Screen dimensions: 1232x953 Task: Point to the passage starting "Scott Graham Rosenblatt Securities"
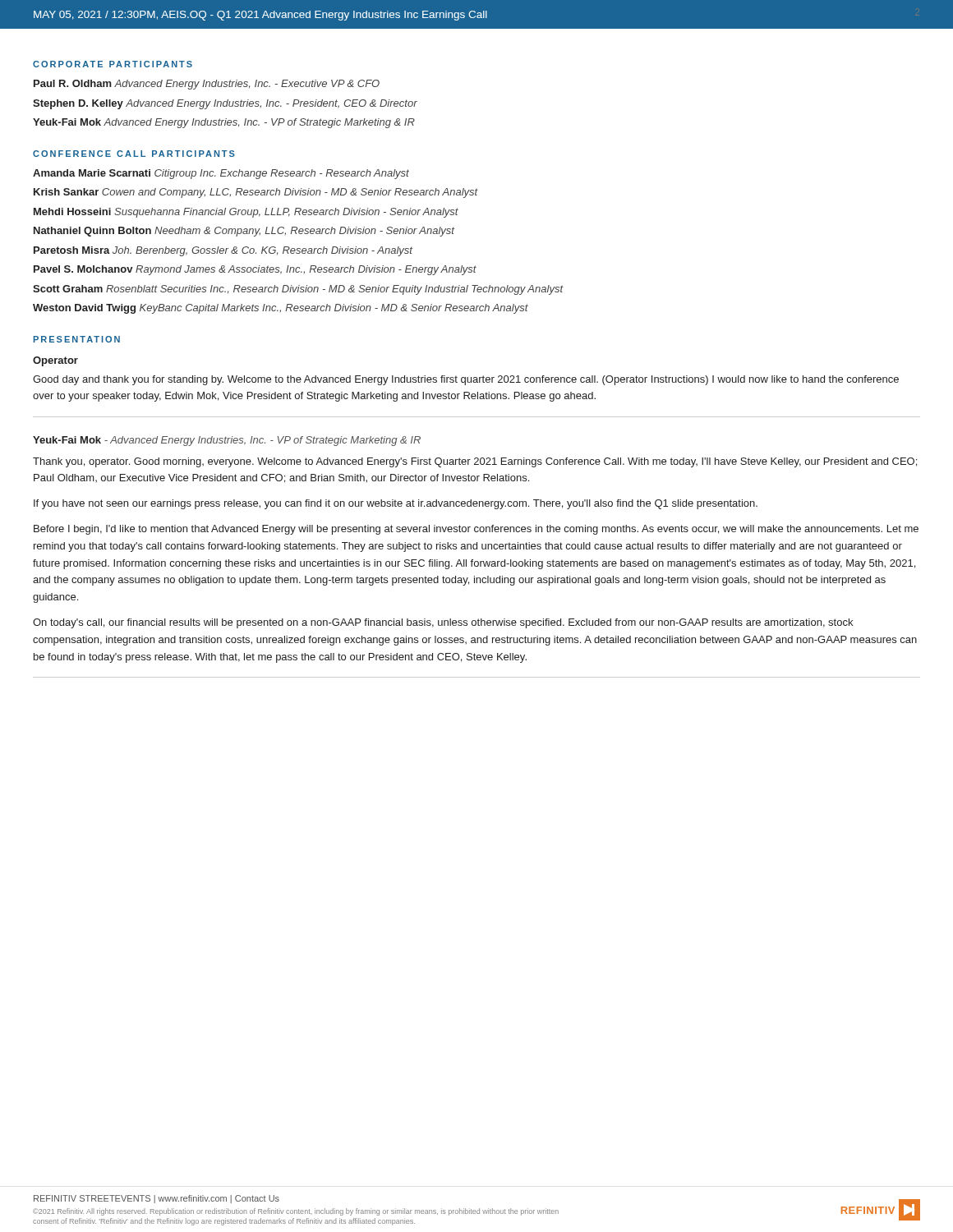[298, 288]
